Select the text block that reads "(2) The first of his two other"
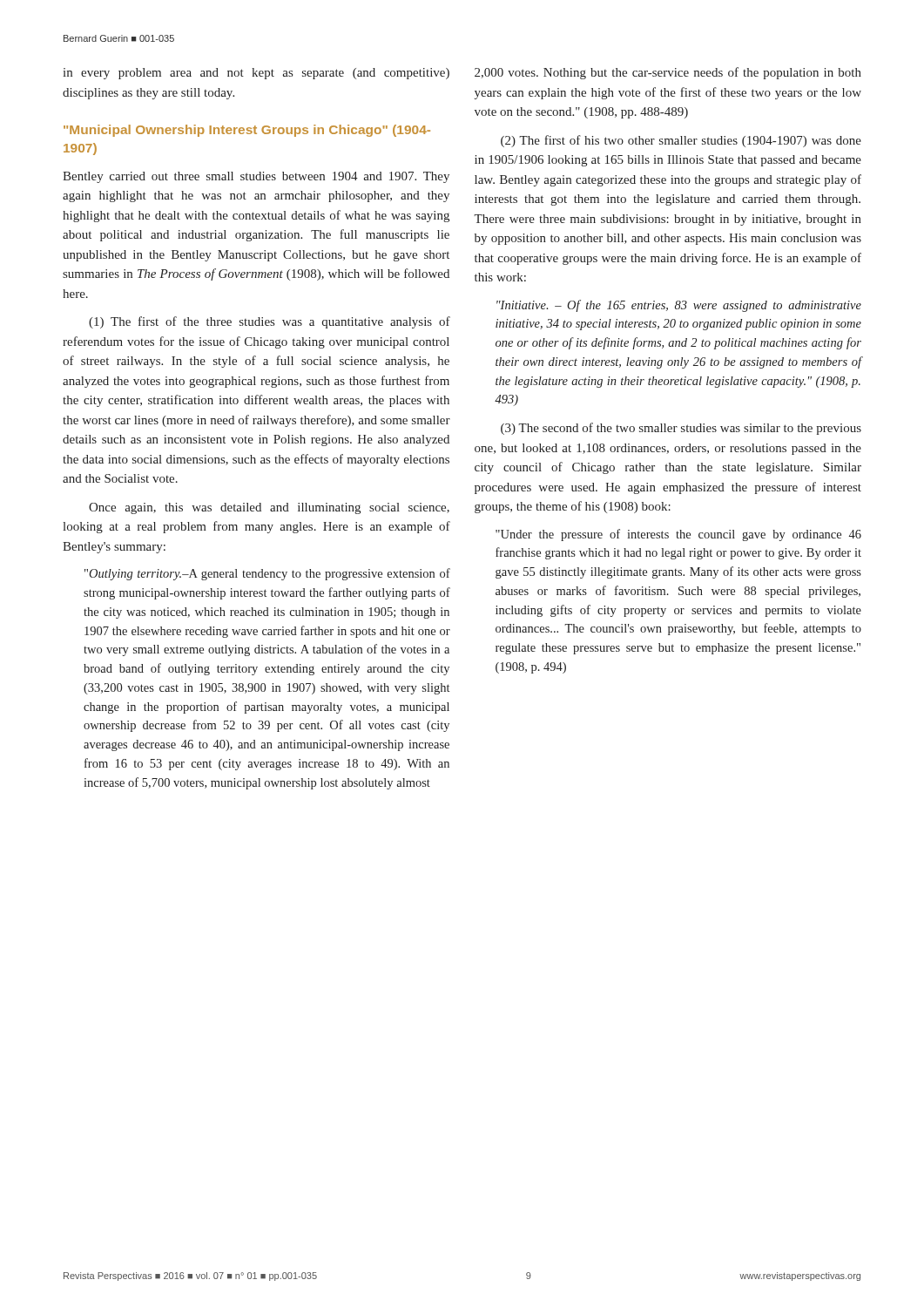This screenshot has width=924, height=1307. coord(668,208)
